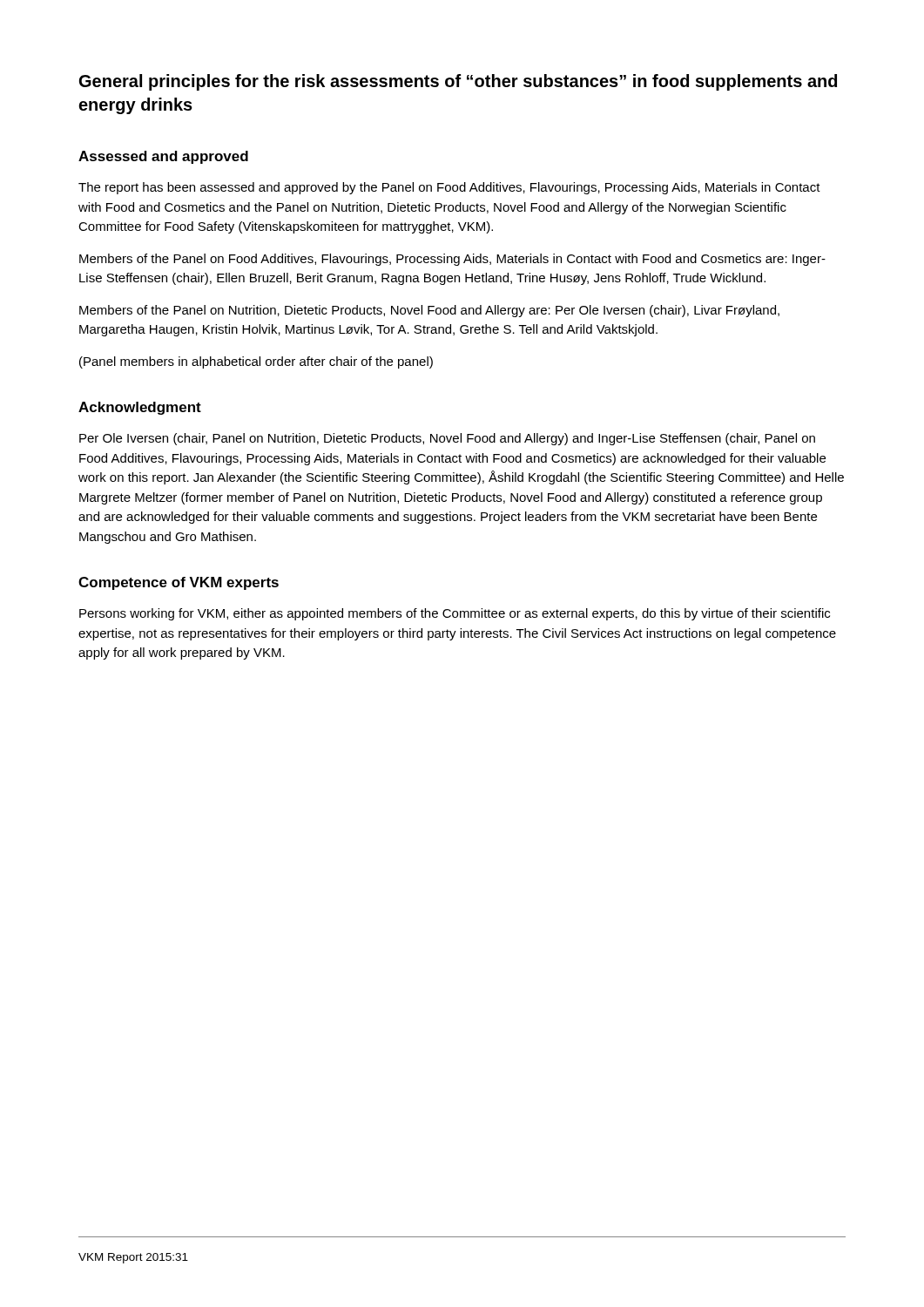The width and height of the screenshot is (924, 1307).
Task: Locate the title that reads "General principles for the risk assessments of “other"
Action: click(x=462, y=93)
